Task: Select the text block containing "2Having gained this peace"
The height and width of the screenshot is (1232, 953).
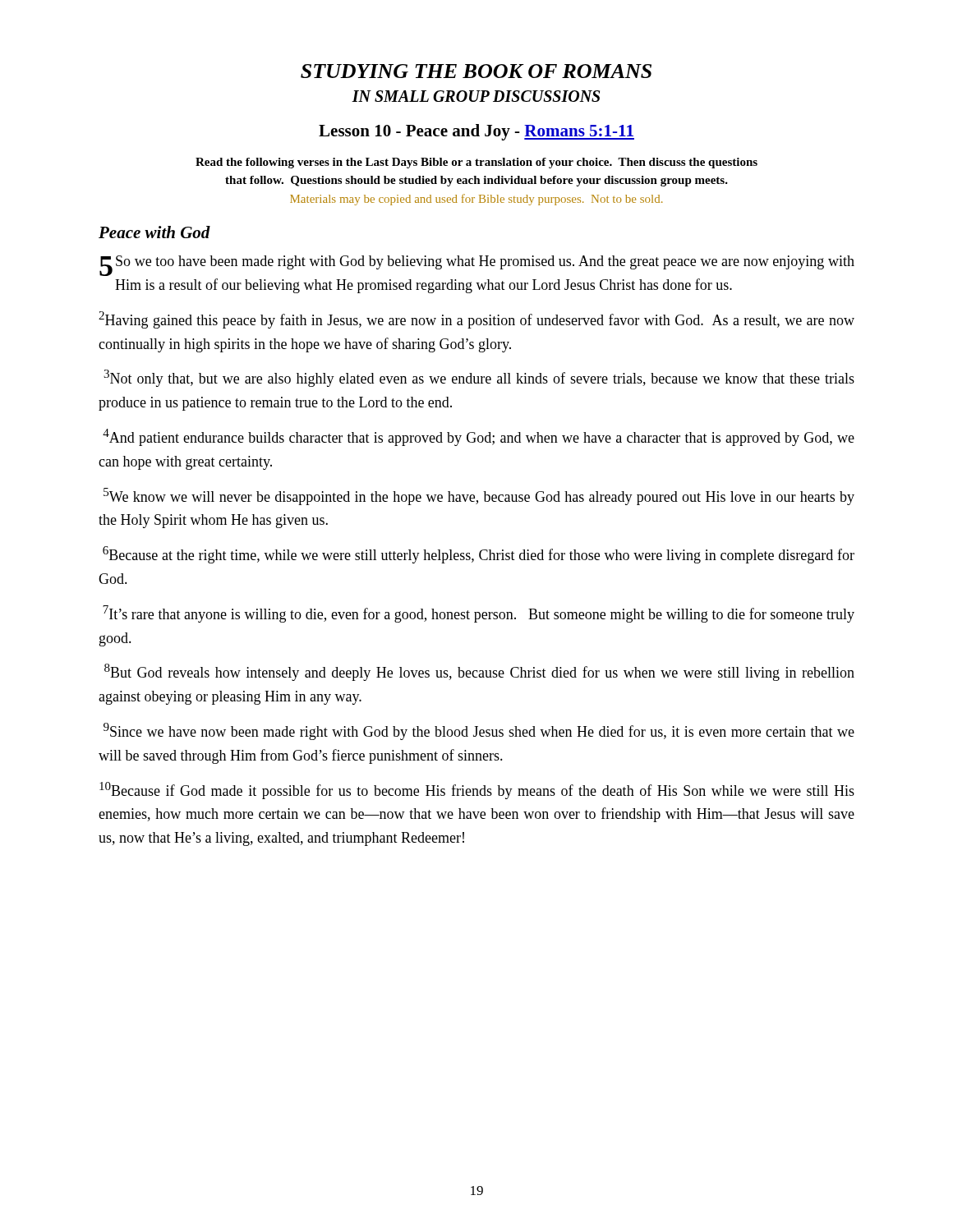Action: tap(476, 330)
